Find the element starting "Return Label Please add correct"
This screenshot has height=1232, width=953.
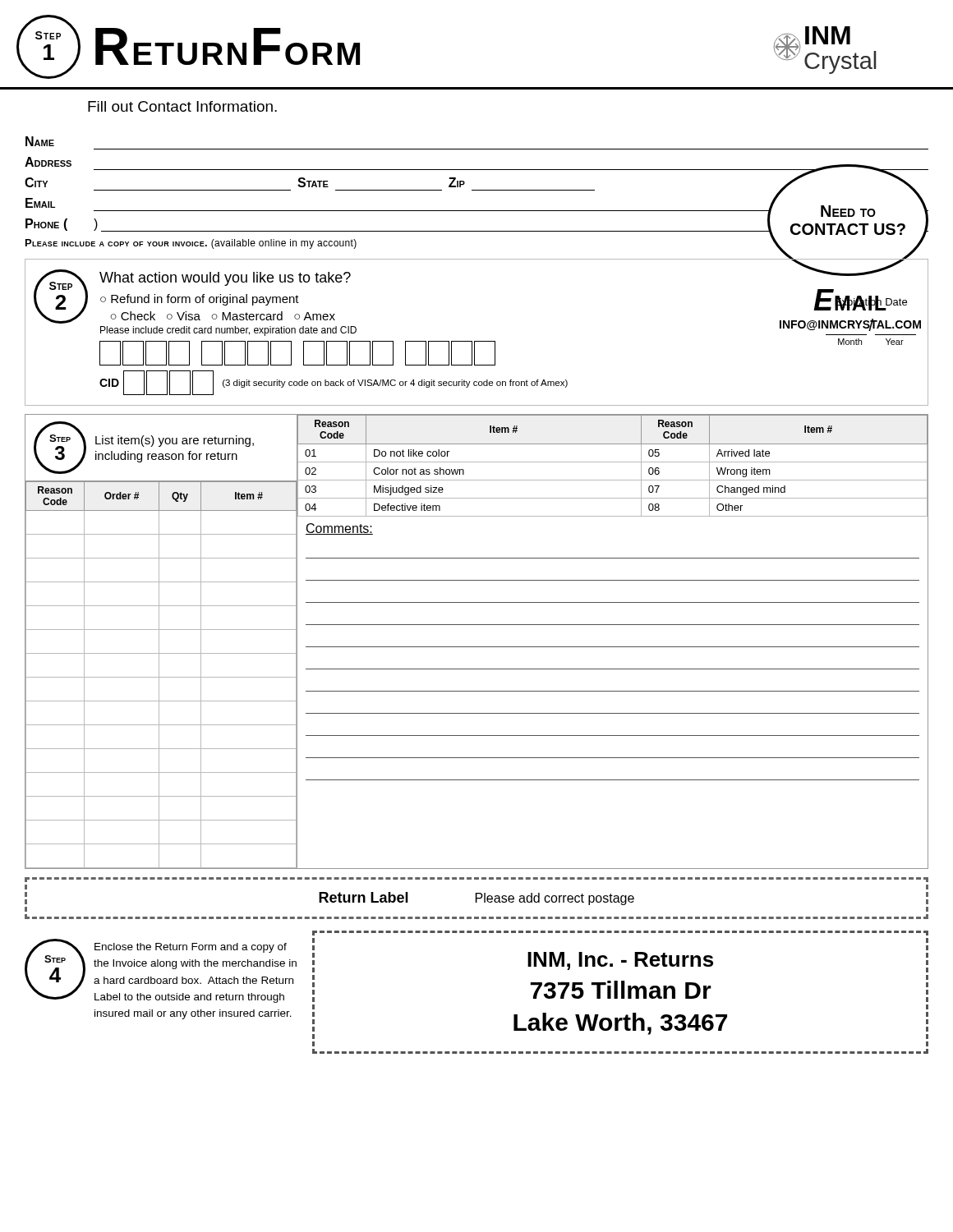[476, 898]
